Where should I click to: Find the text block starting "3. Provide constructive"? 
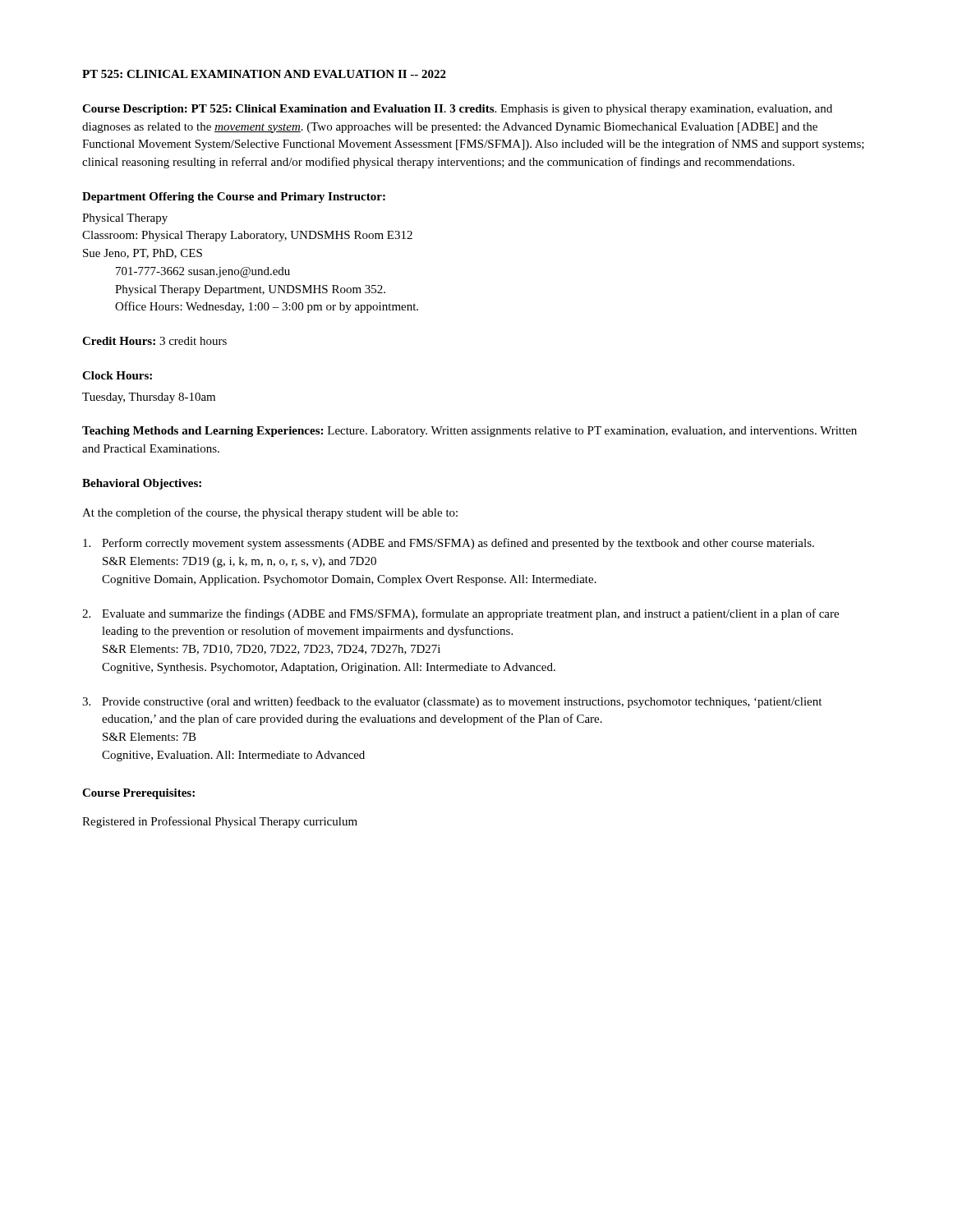(476, 728)
